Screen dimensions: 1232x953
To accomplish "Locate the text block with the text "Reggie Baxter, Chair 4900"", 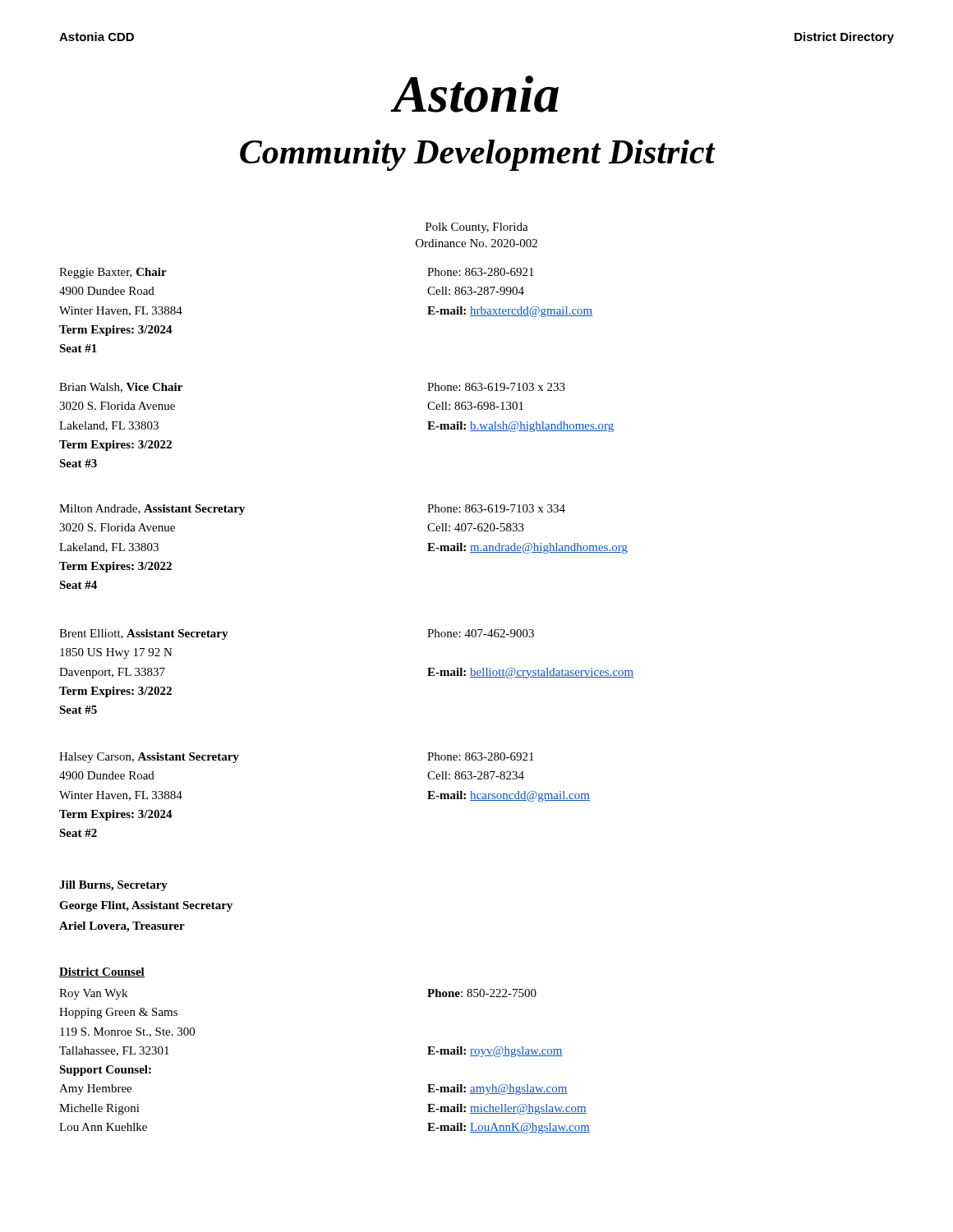I will click(x=121, y=310).
